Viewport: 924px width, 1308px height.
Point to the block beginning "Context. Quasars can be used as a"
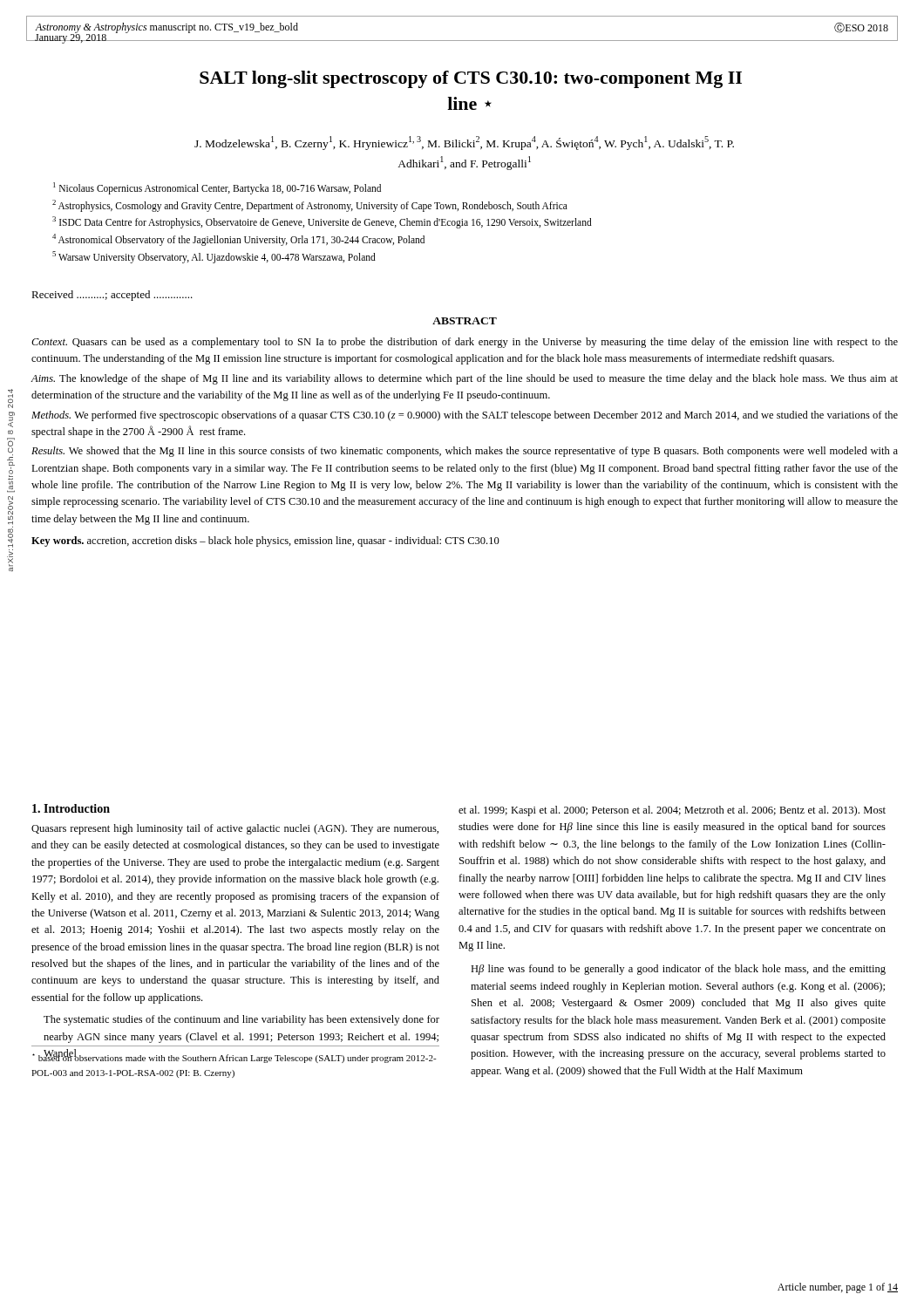coord(465,343)
